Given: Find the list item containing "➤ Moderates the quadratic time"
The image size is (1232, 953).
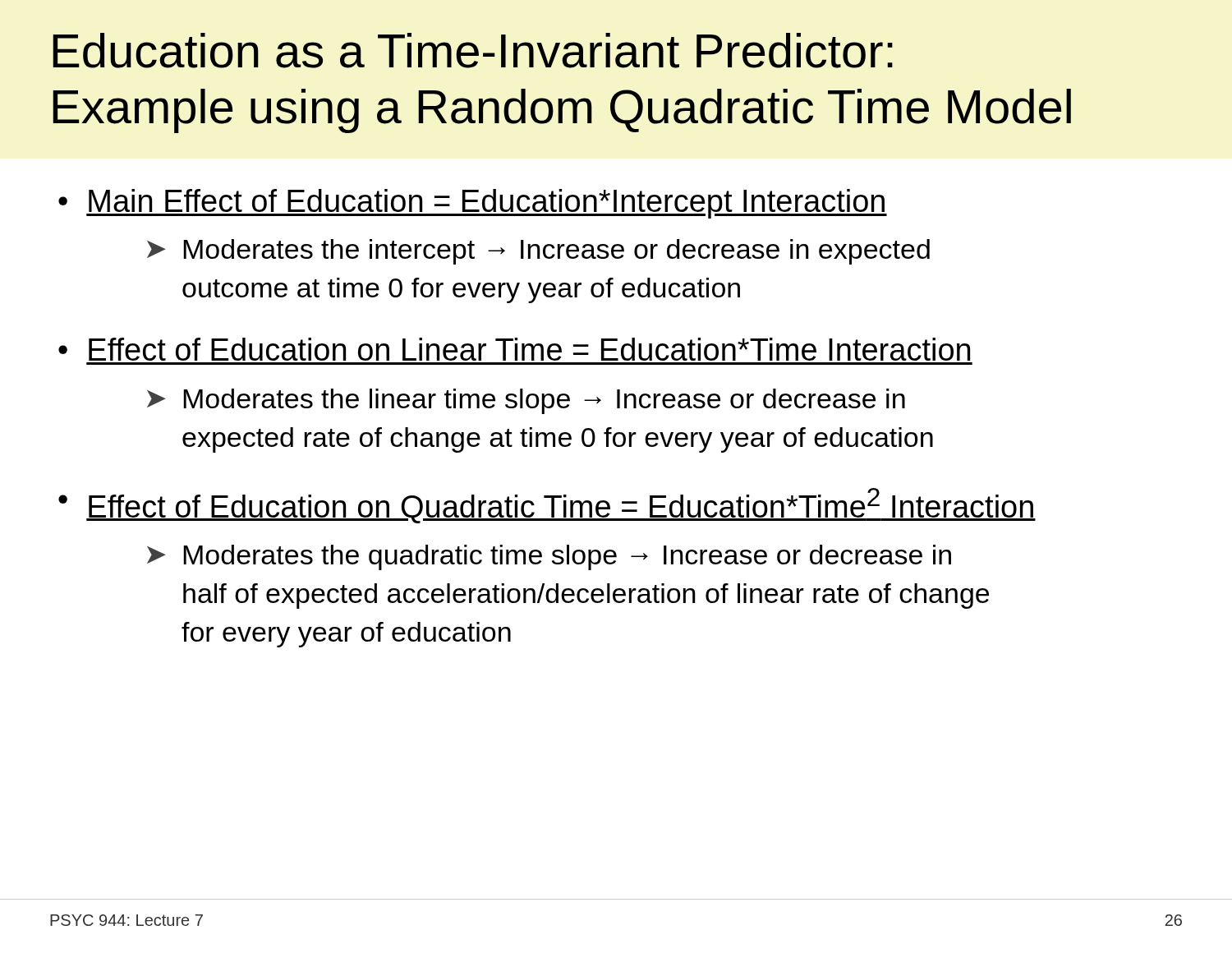Looking at the screenshot, I should (567, 593).
